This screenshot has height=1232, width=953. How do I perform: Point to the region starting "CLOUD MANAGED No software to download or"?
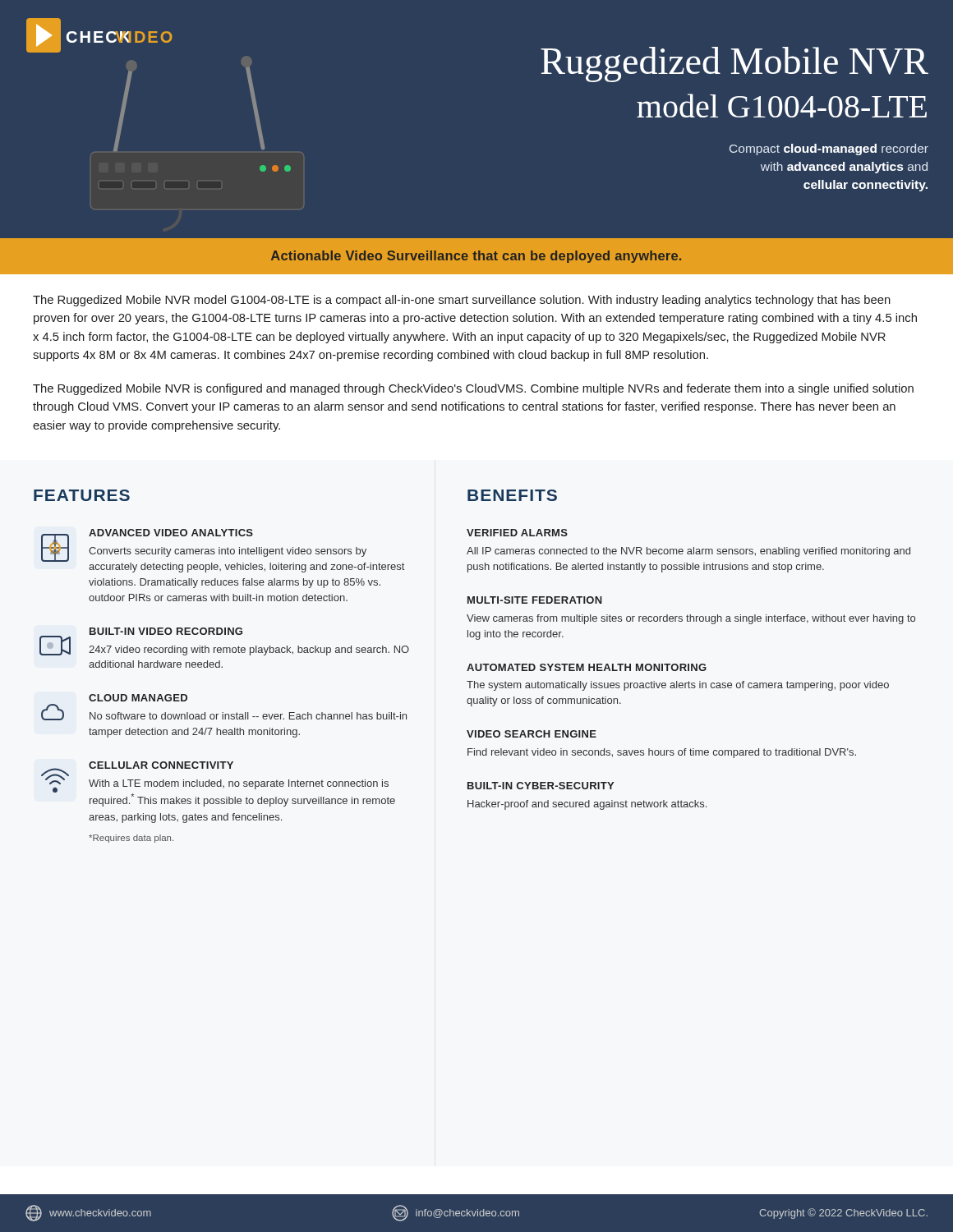[x=224, y=715]
